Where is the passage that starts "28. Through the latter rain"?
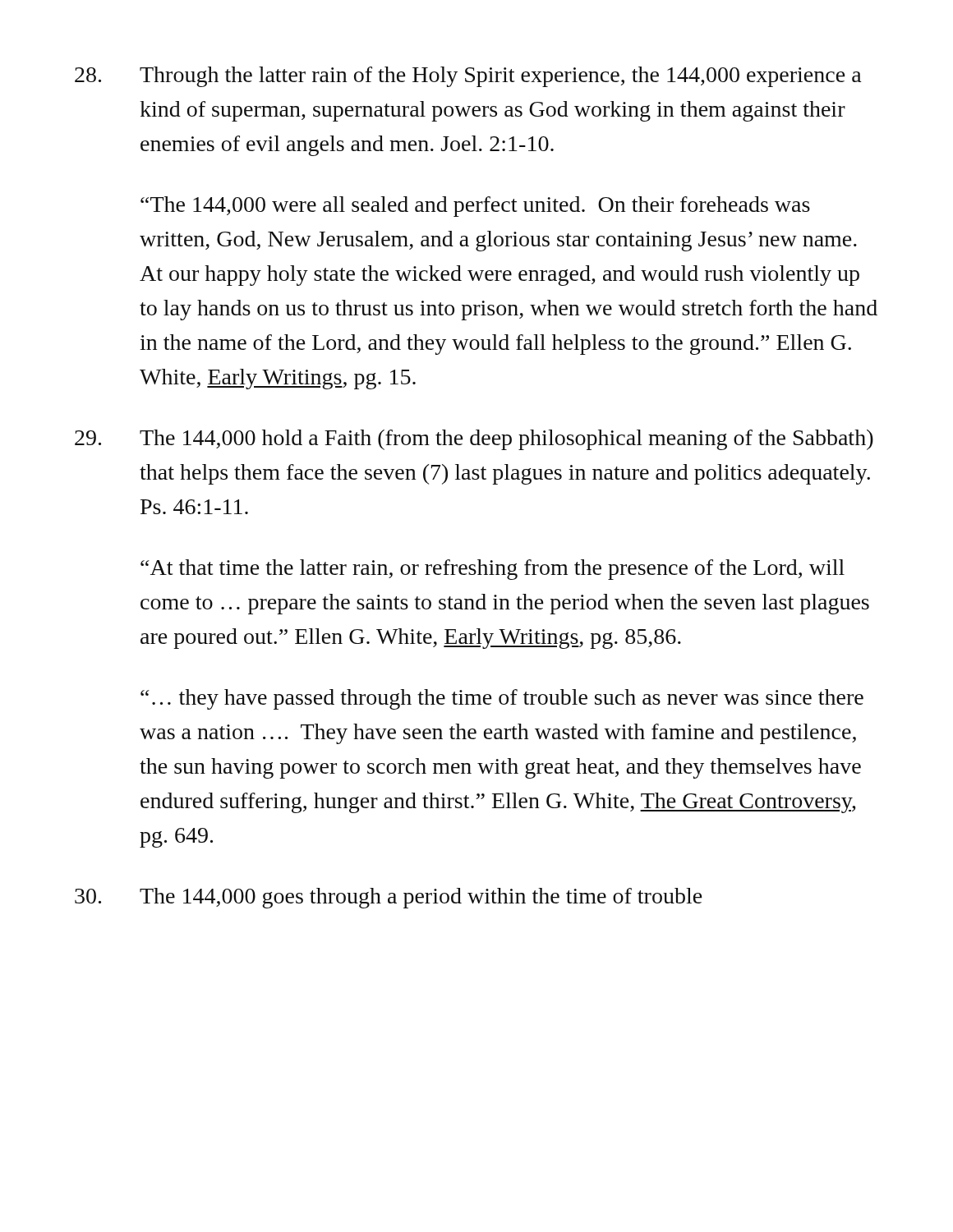The width and height of the screenshot is (953, 1232). click(476, 109)
